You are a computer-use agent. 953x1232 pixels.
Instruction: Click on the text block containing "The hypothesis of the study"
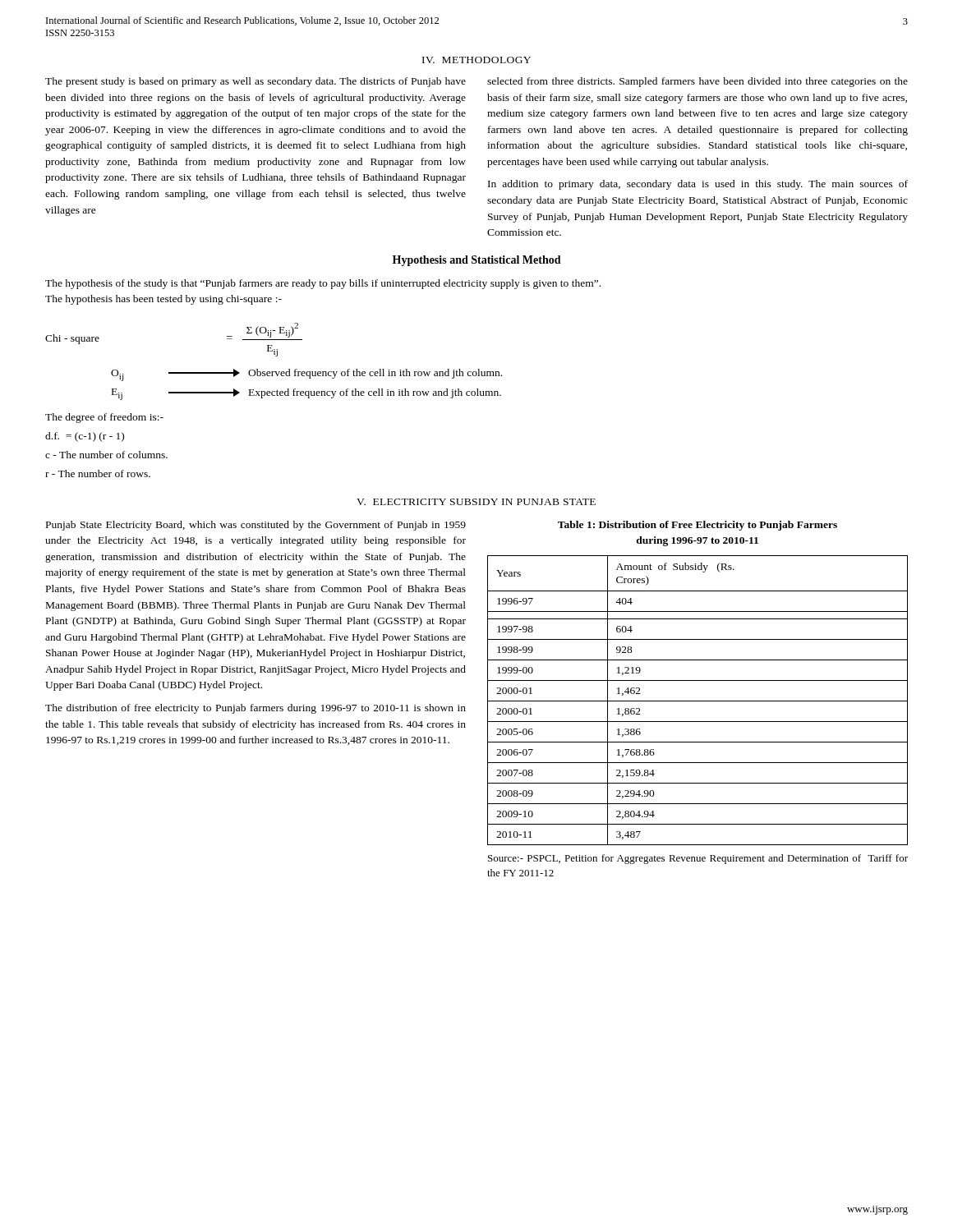(x=323, y=291)
